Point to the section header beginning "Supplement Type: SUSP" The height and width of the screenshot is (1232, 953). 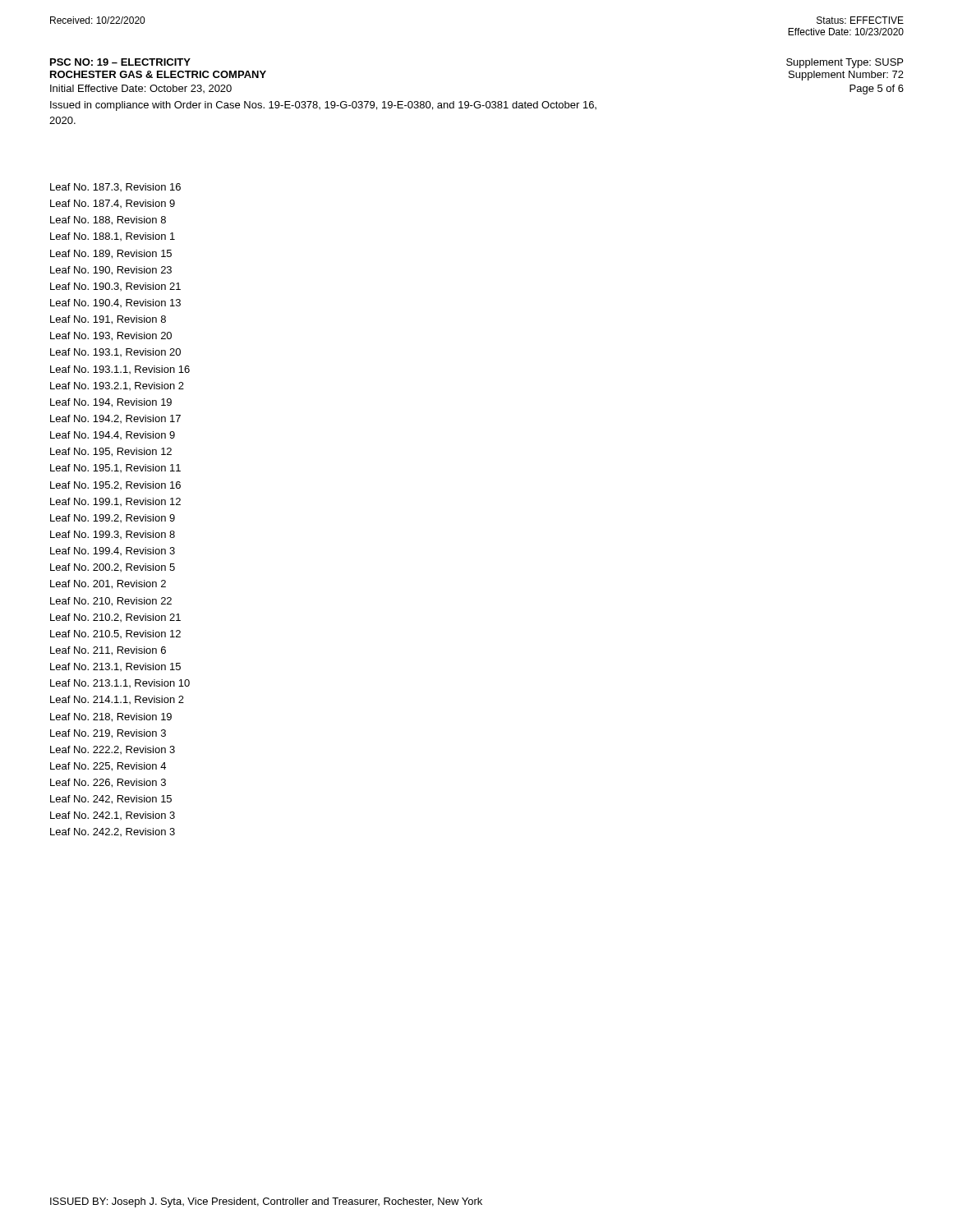[845, 68]
